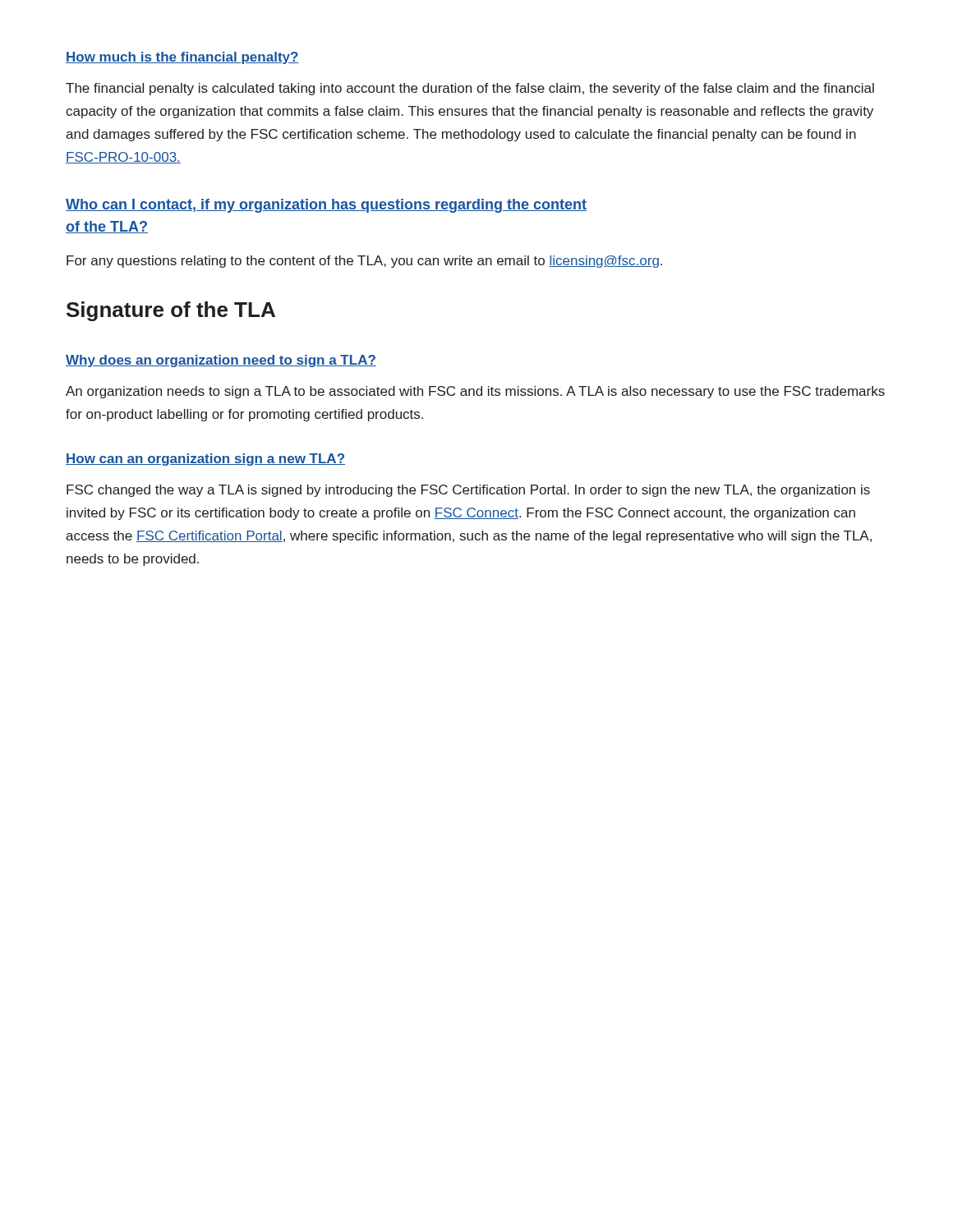The image size is (953, 1232).
Task: Navigate to the region starting "The financial penalty"
Action: 470,123
